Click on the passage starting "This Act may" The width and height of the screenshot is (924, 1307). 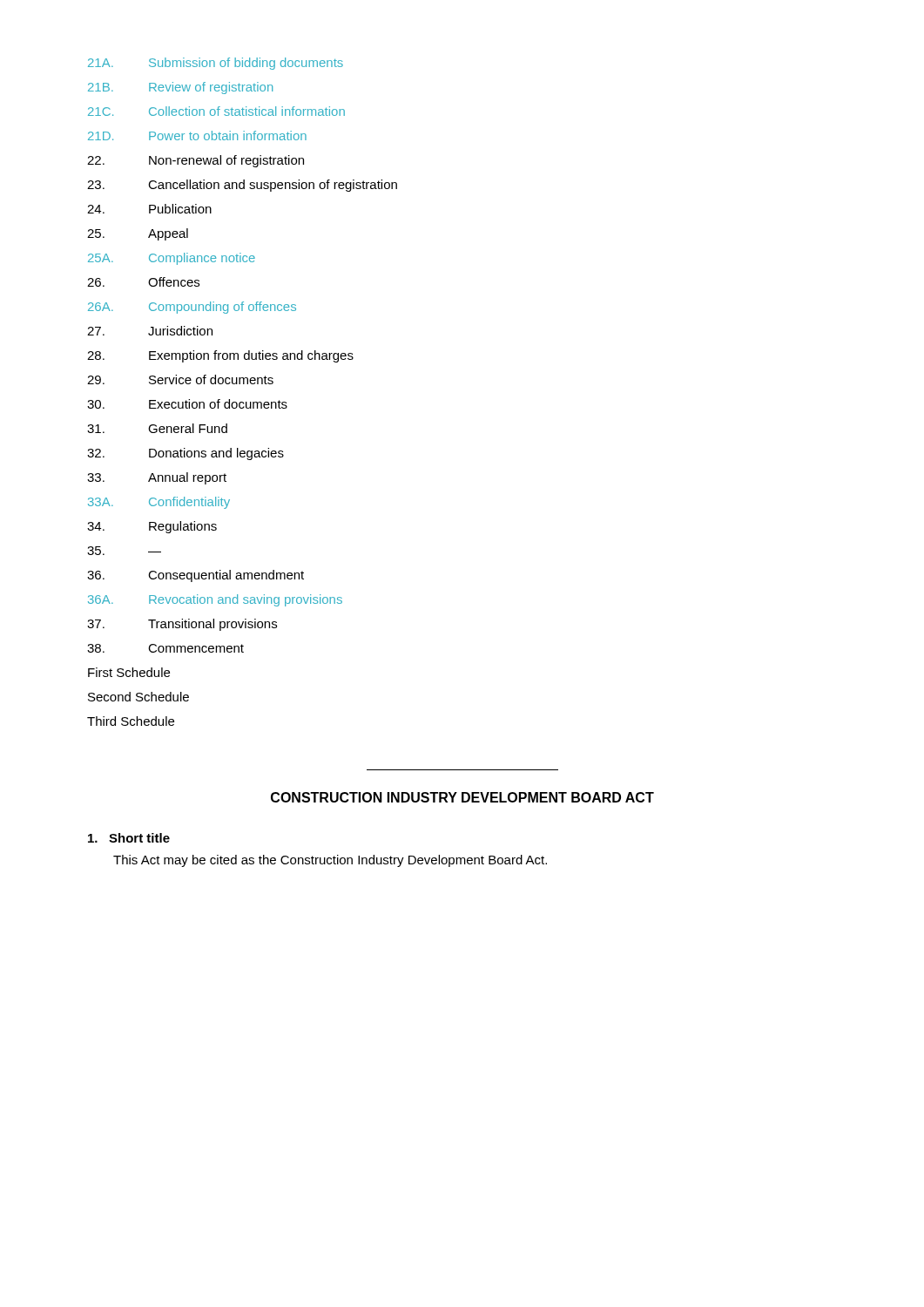(331, 860)
